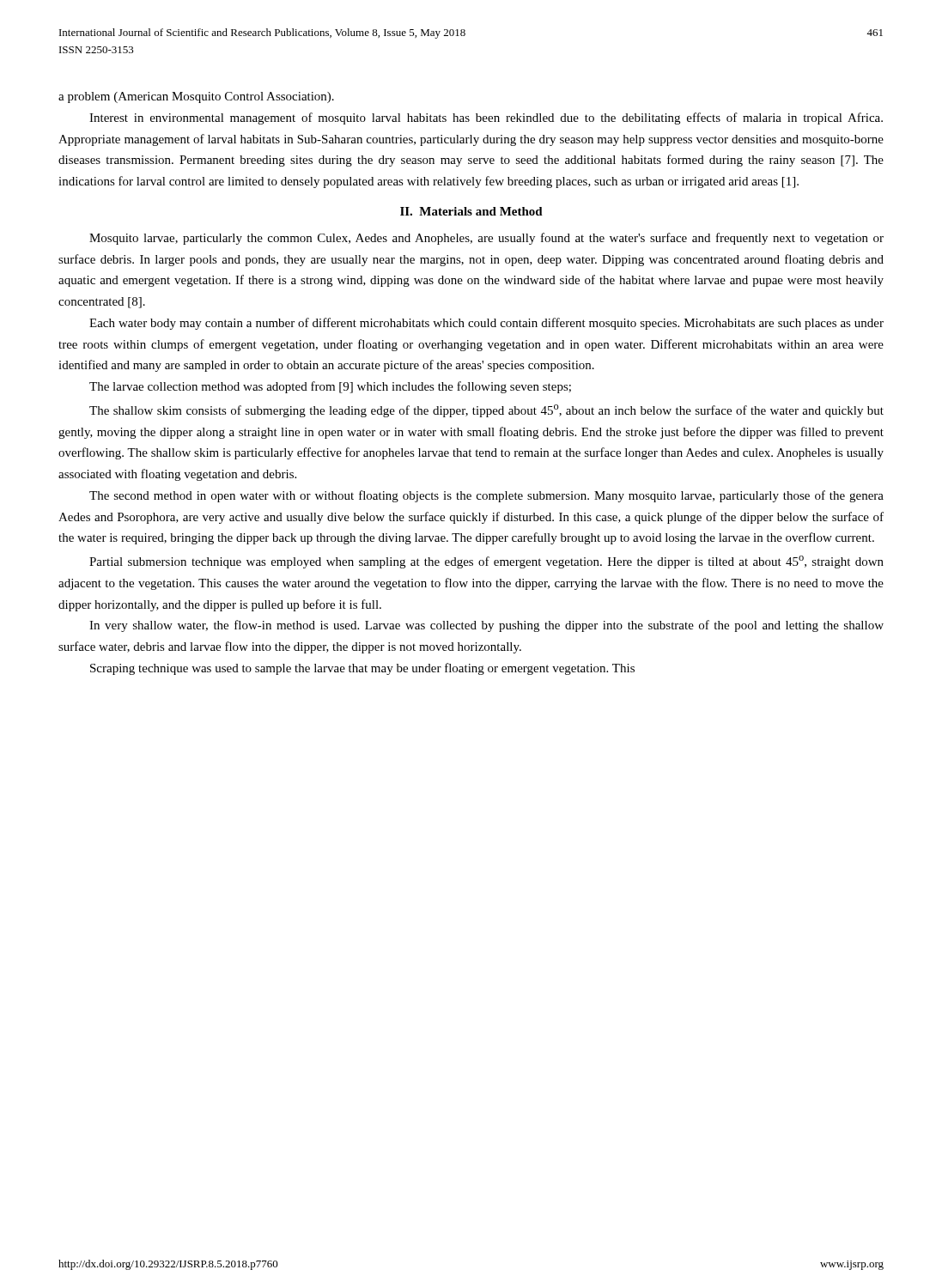Image resolution: width=942 pixels, height=1288 pixels.
Task: Click on the region starting "Each water body may contain a number of"
Action: (471, 344)
